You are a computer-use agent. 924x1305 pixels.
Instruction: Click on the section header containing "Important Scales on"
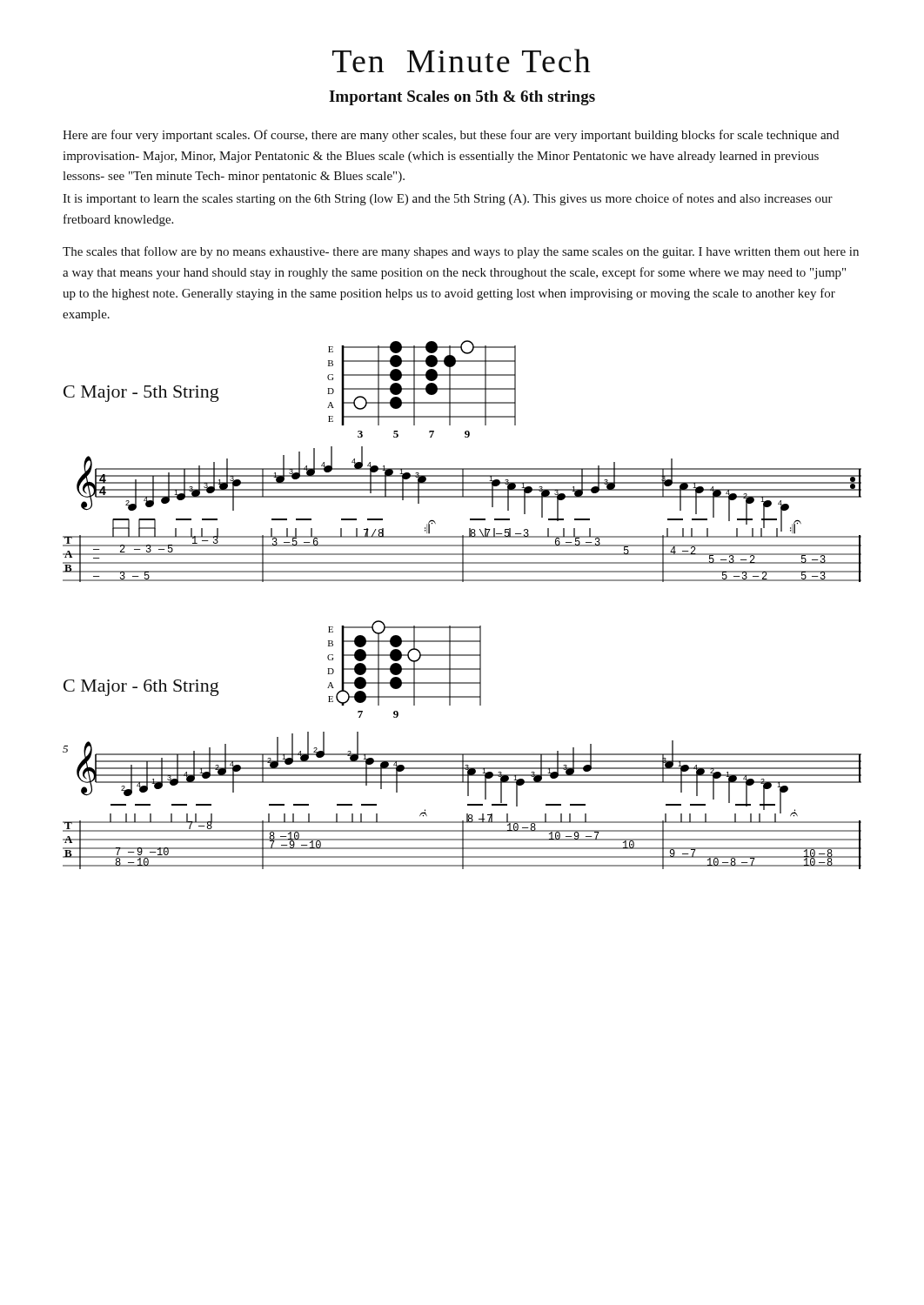point(462,96)
